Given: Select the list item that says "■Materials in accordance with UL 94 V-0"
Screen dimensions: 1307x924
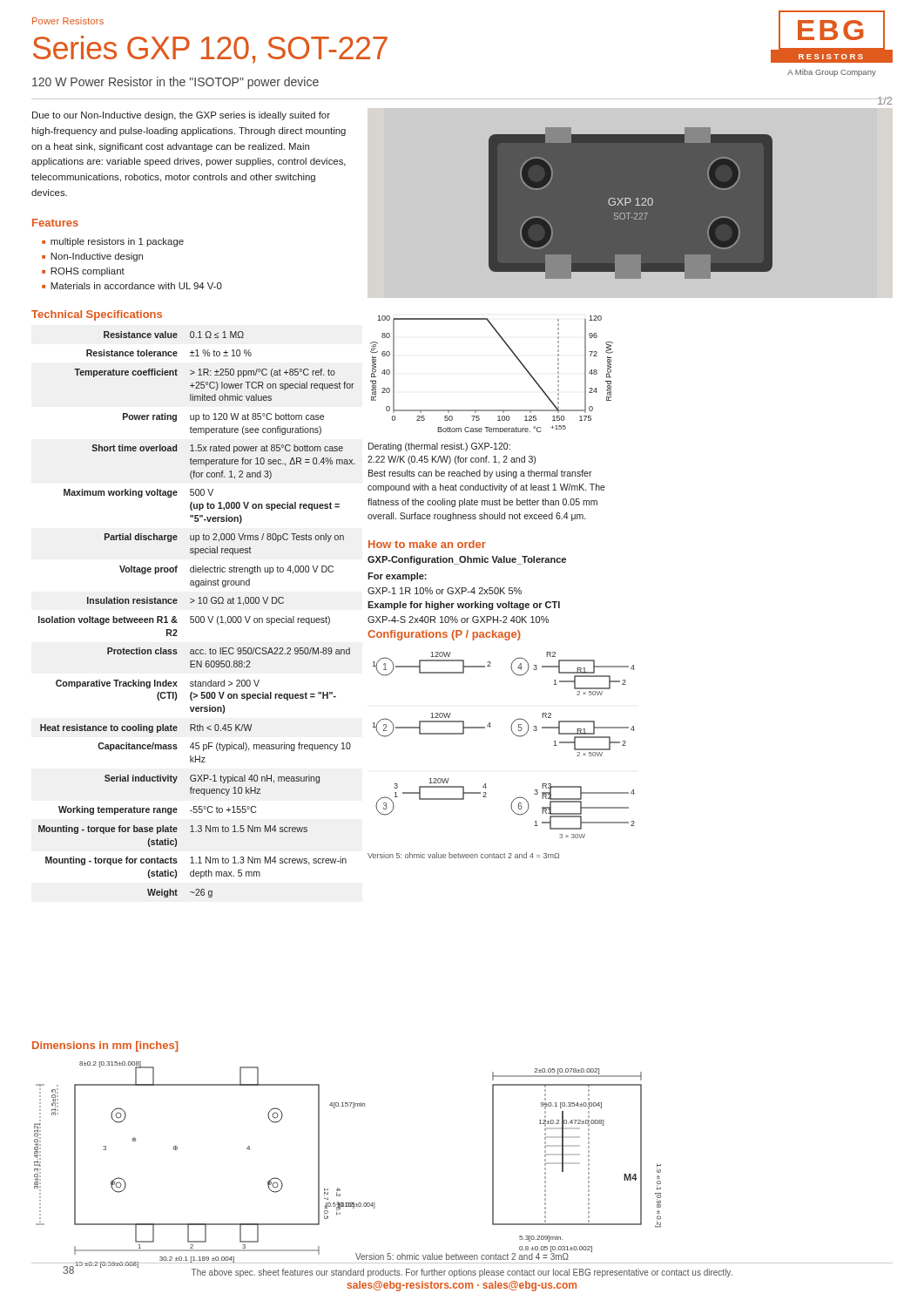Looking at the screenshot, I should (132, 286).
